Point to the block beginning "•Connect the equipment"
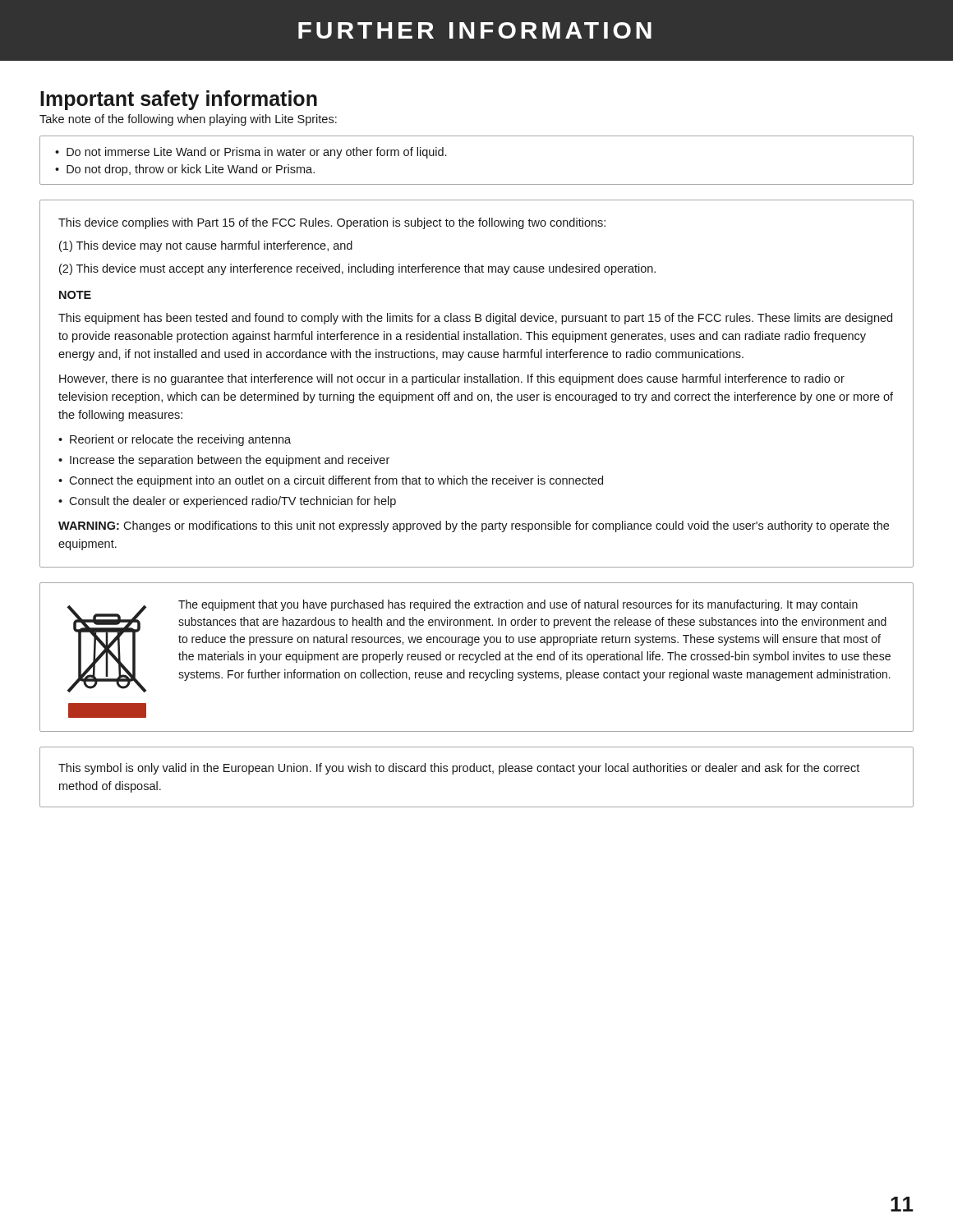The height and width of the screenshot is (1232, 953). (x=331, y=481)
